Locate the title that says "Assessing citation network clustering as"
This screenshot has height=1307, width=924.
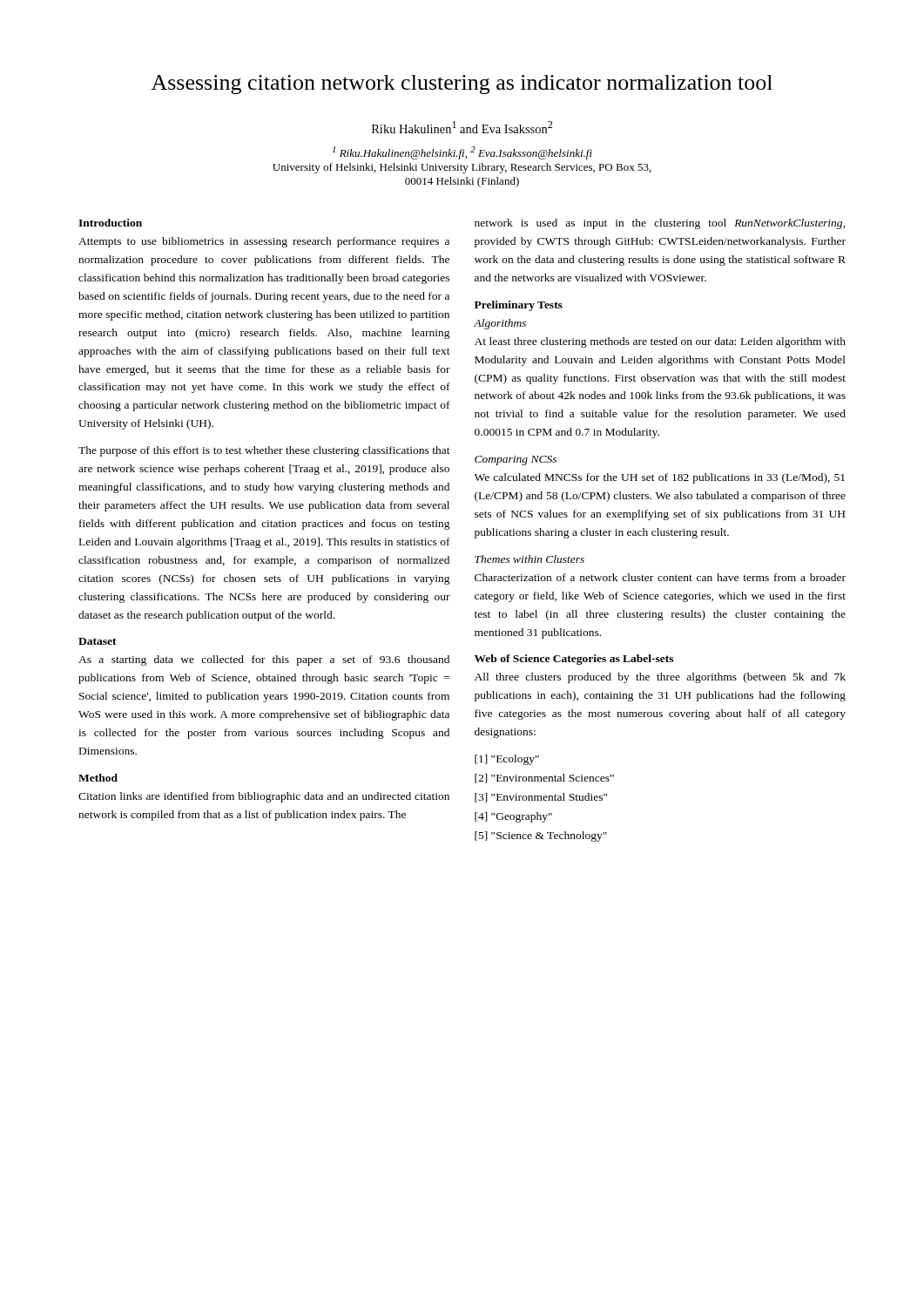coord(462,86)
